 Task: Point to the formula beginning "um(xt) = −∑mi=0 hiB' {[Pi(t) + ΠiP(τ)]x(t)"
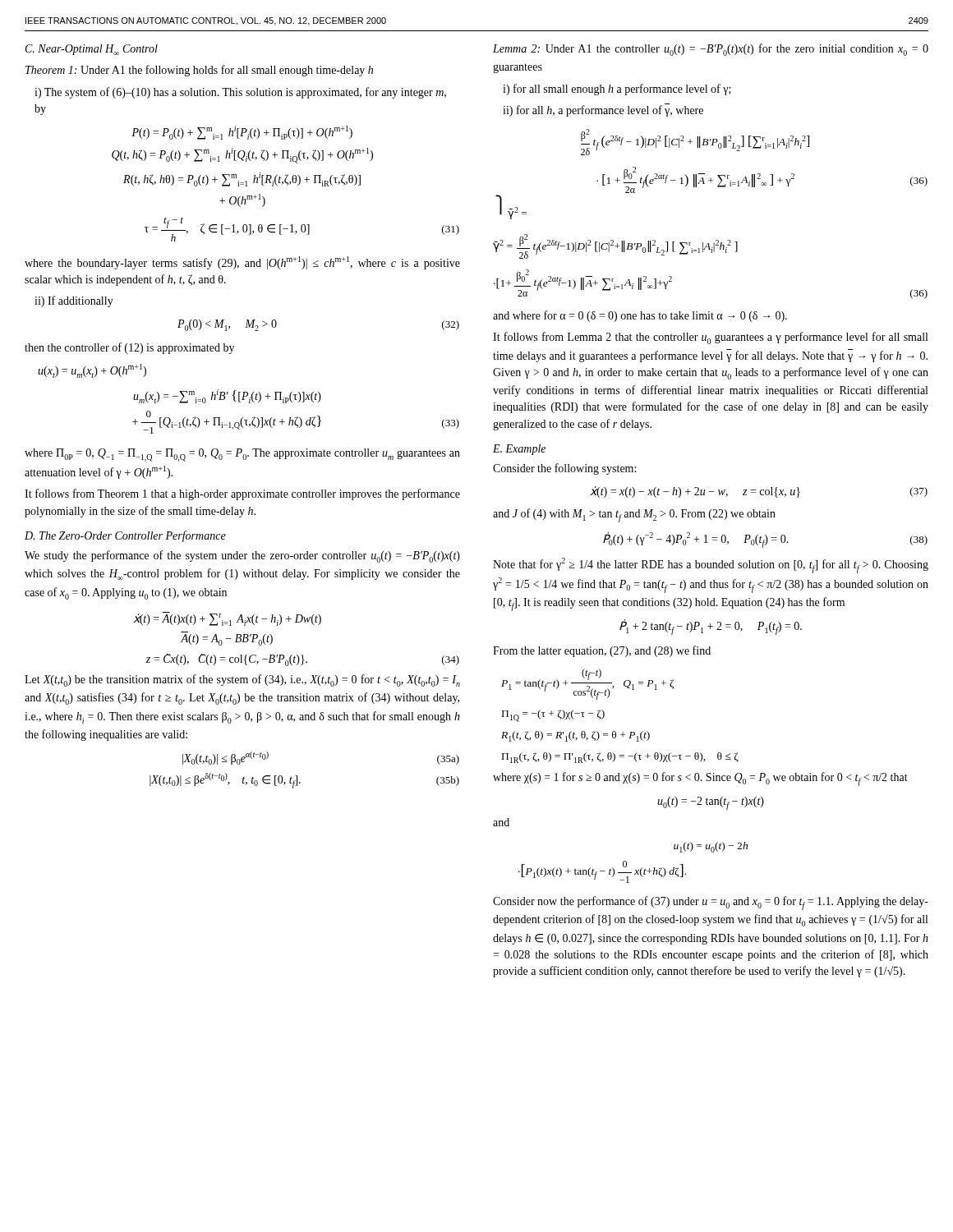242,412
